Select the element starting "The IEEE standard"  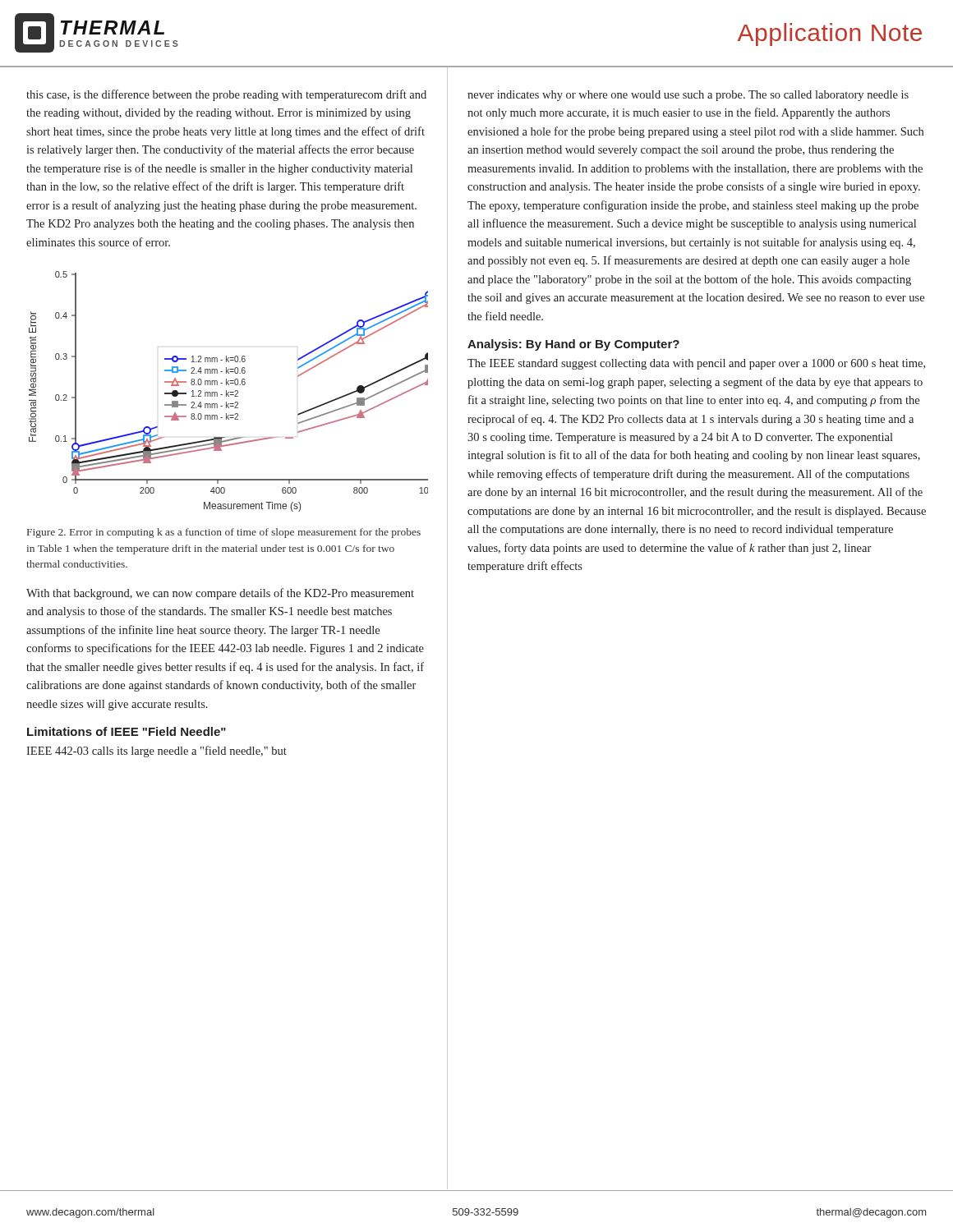tap(697, 465)
